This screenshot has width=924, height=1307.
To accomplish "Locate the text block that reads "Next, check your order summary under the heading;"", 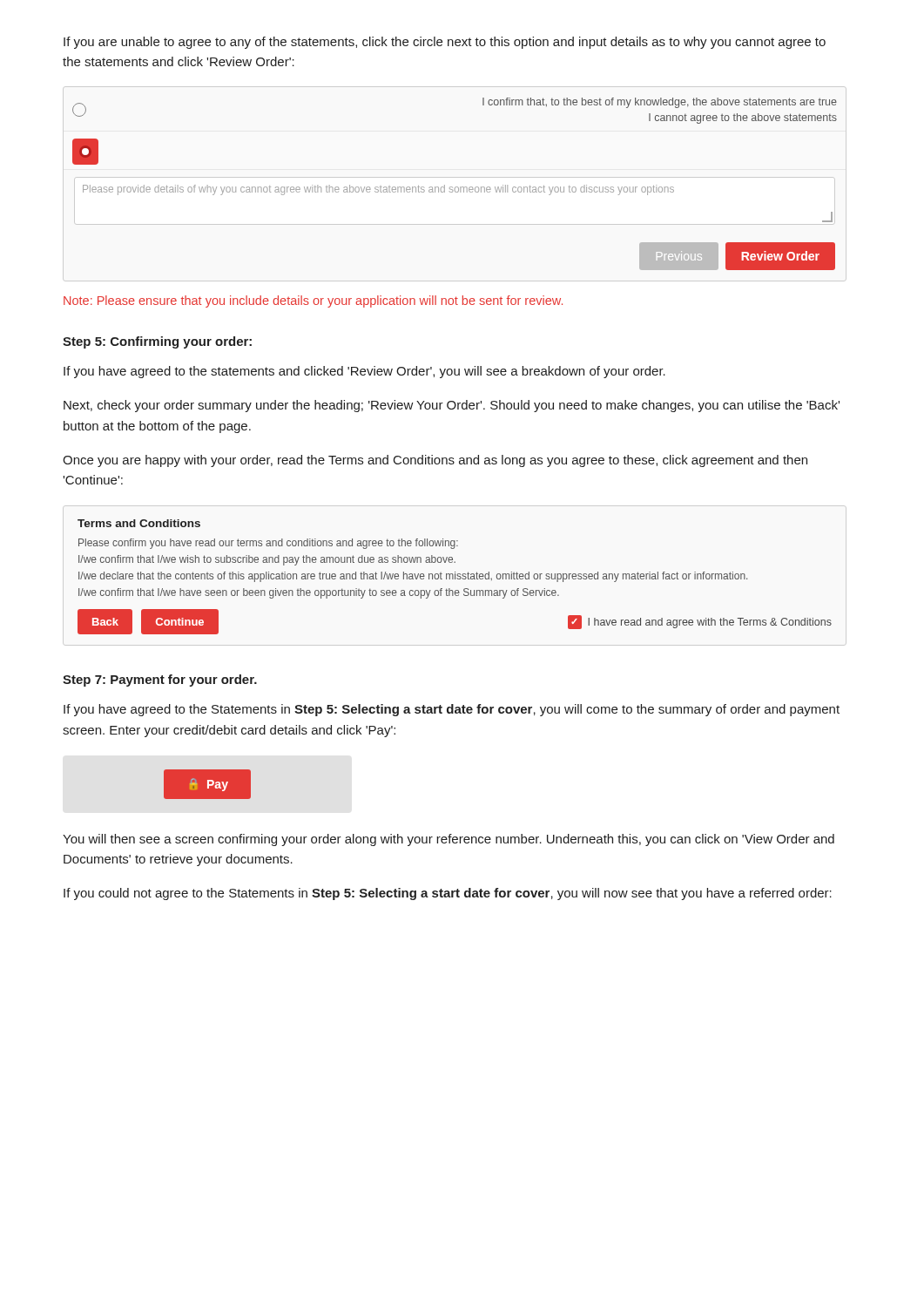I will click(451, 415).
